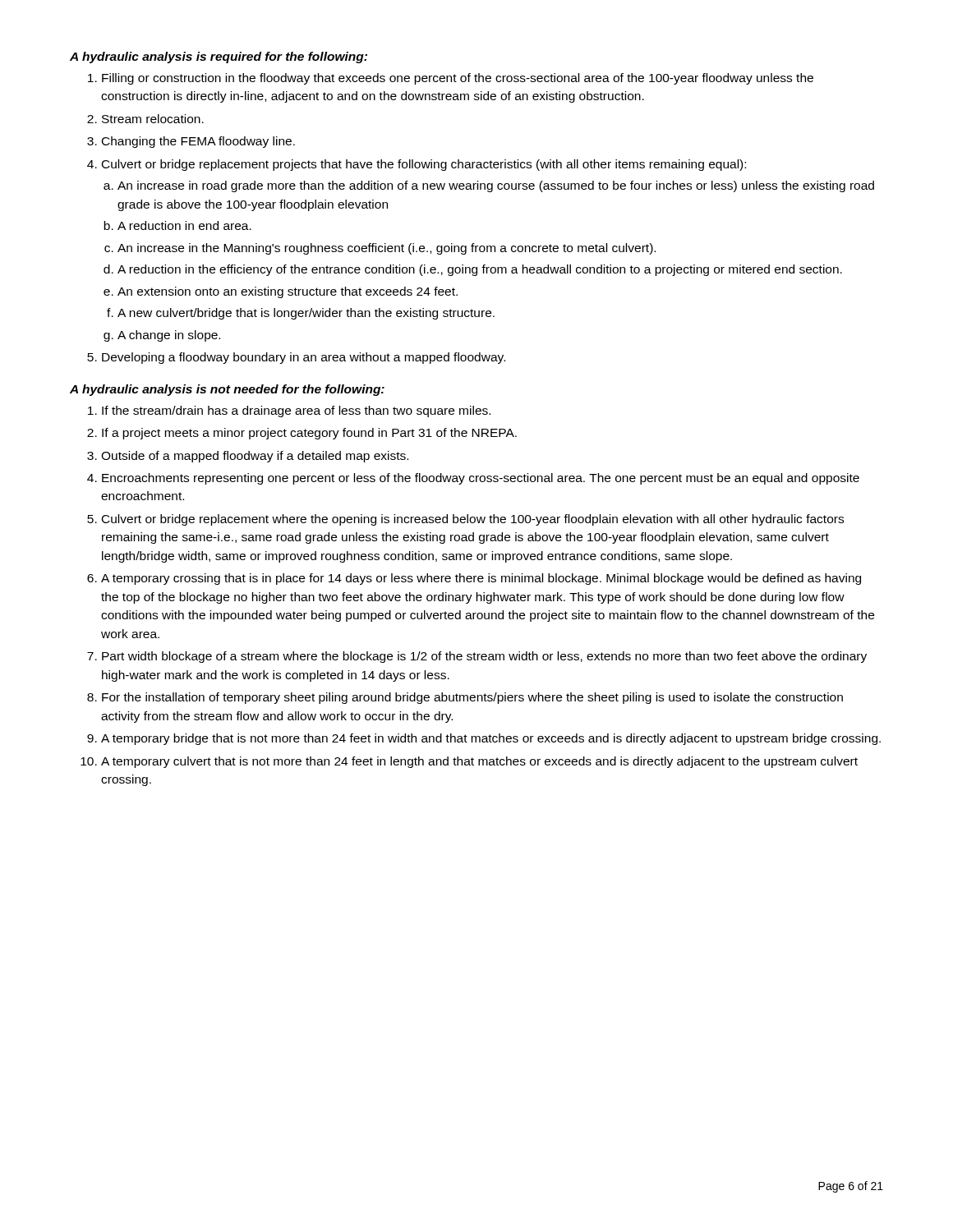Find the block on this page that starts "Part width blockage of a stream where the"
This screenshot has width=953, height=1232.
485,666
